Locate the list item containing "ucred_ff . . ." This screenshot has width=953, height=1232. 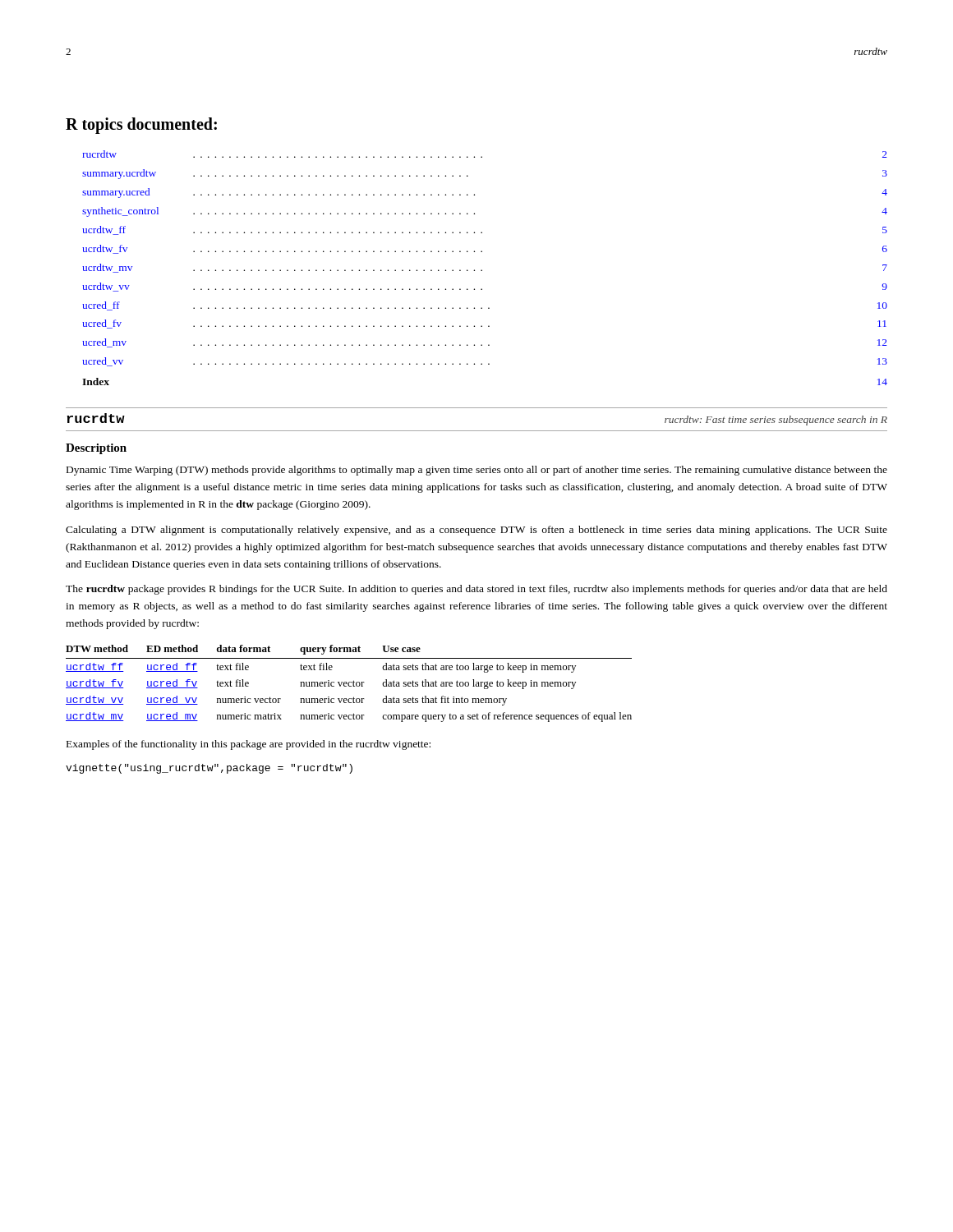tap(485, 305)
